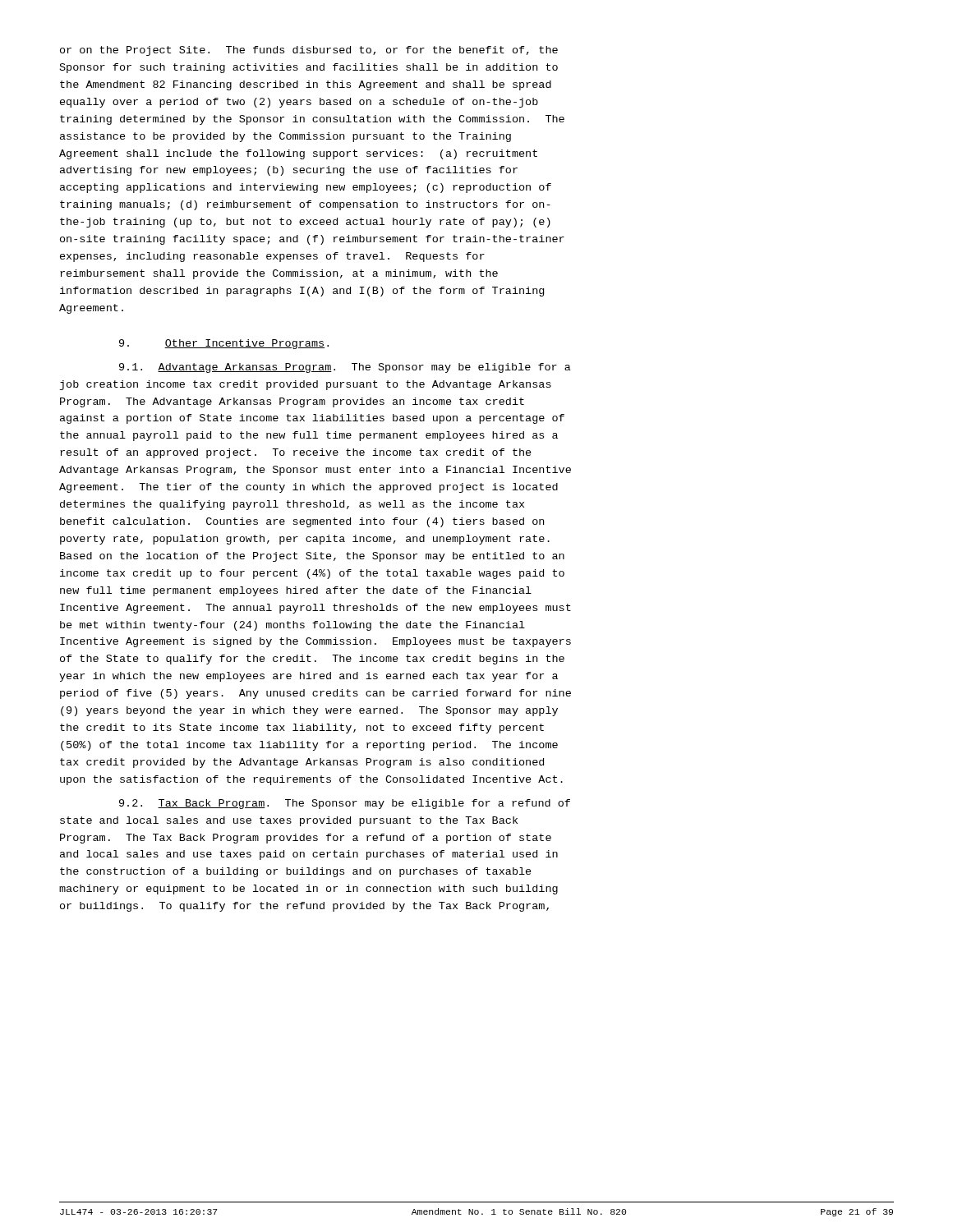
Task: Point to the block beginning "1. Advantage Arkansas Program. The Sponsor"
Action: [315, 573]
